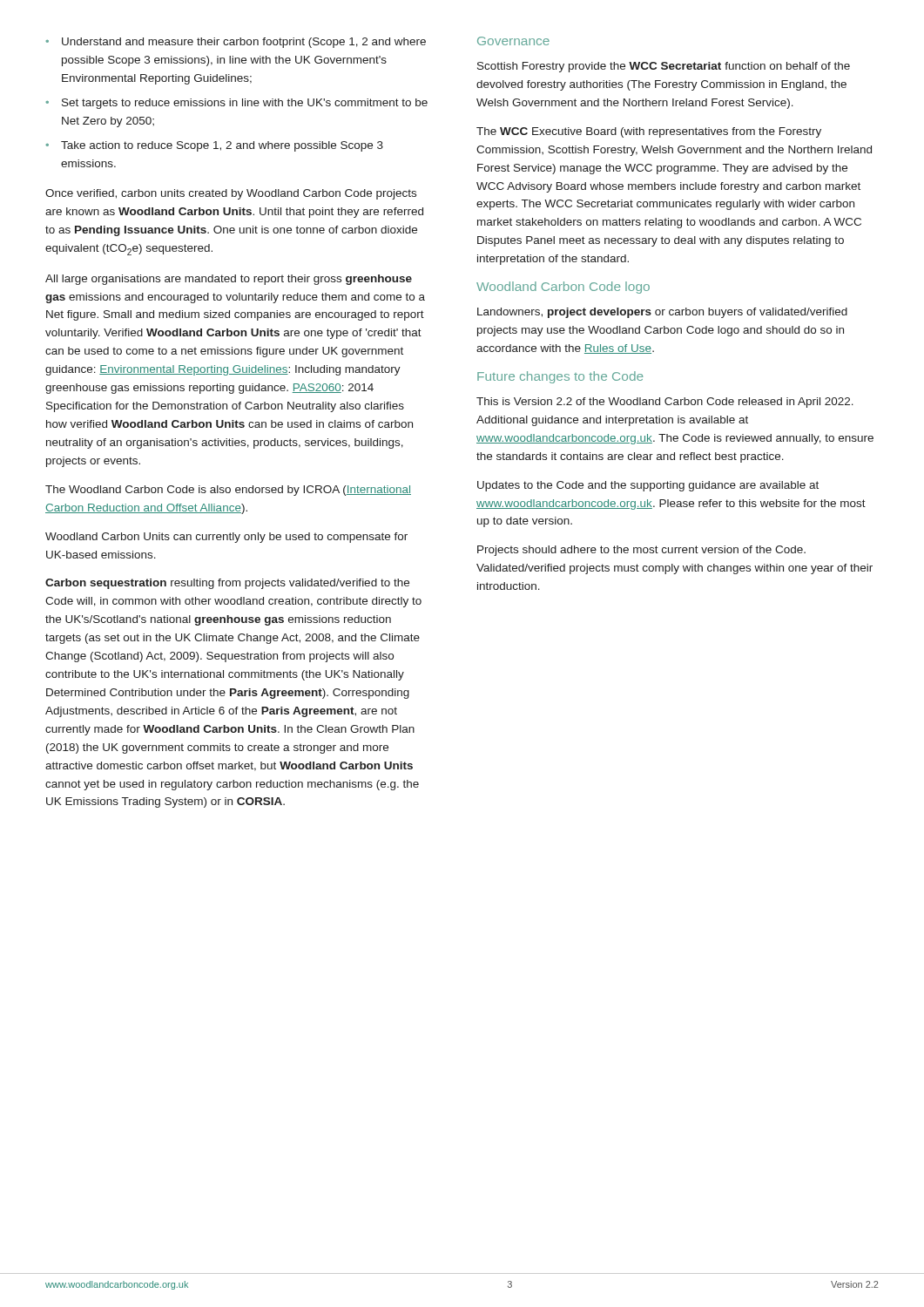
Task: Click the passage that begins "Understand and measure their"
Action: (237, 60)
